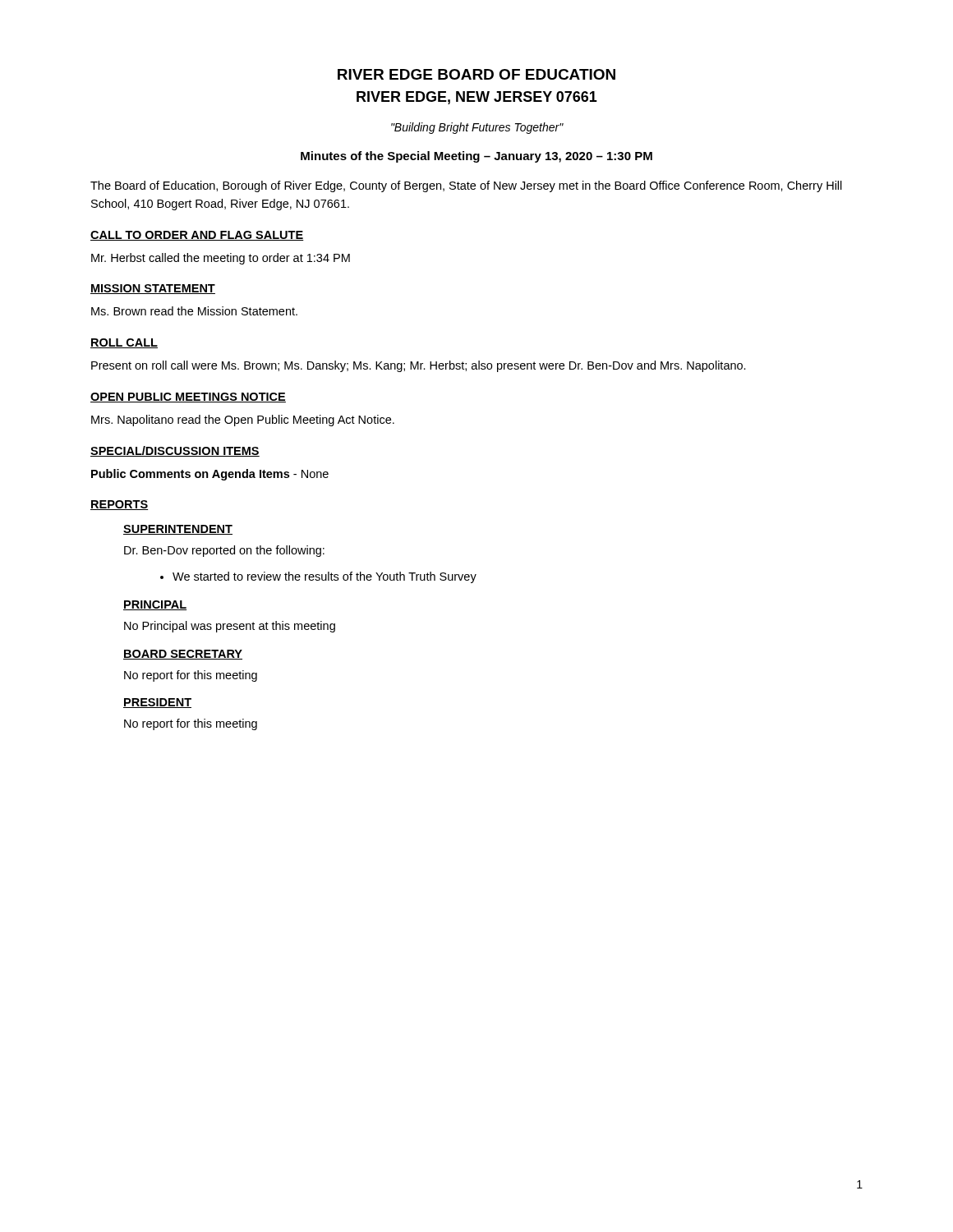
Task: Click on the text block containing "Dr. Ben-Dov reported on the"
Action: pyautogui.click(x=224, y=551)
